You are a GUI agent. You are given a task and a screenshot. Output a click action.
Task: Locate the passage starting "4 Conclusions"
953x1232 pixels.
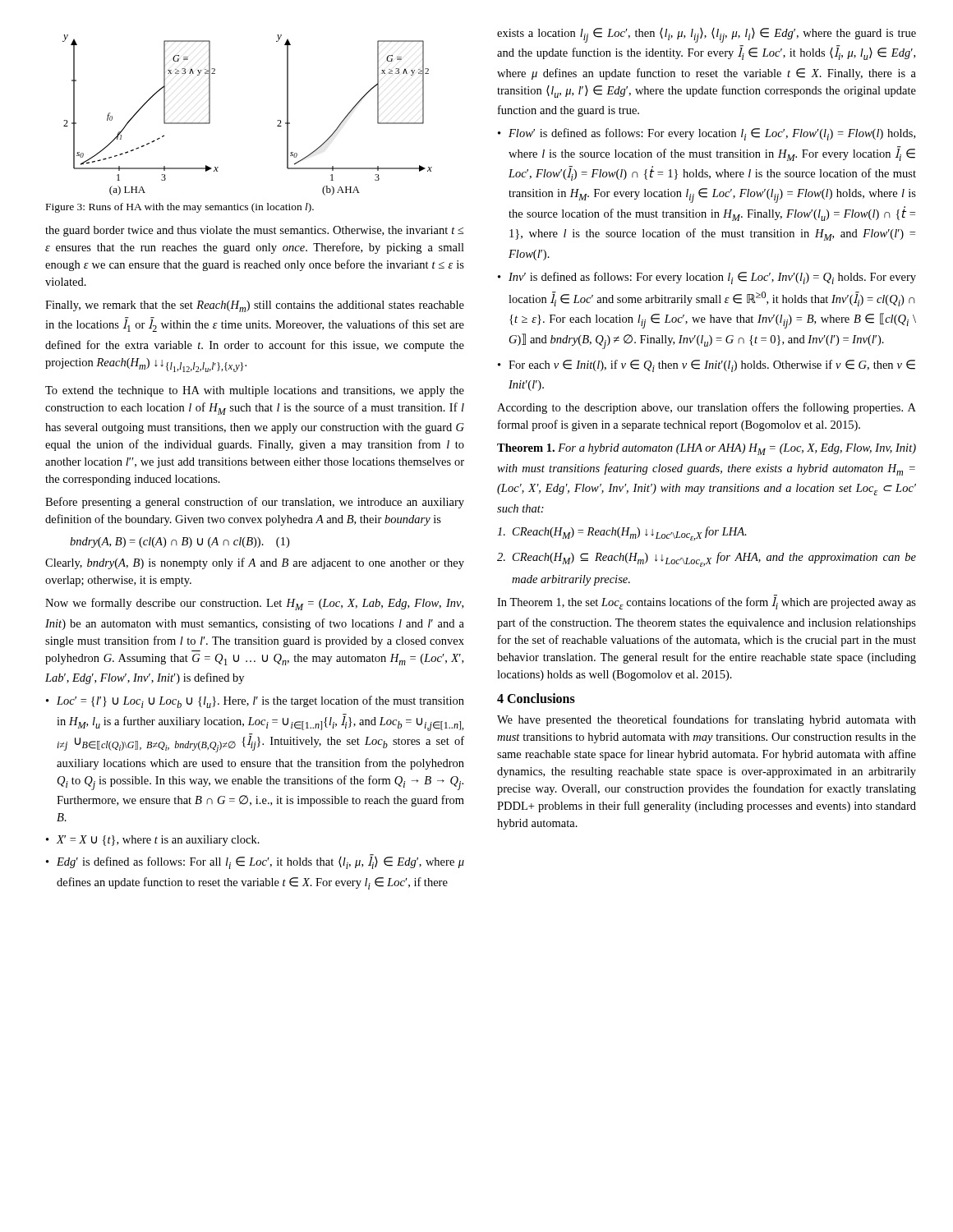point(536,698)
